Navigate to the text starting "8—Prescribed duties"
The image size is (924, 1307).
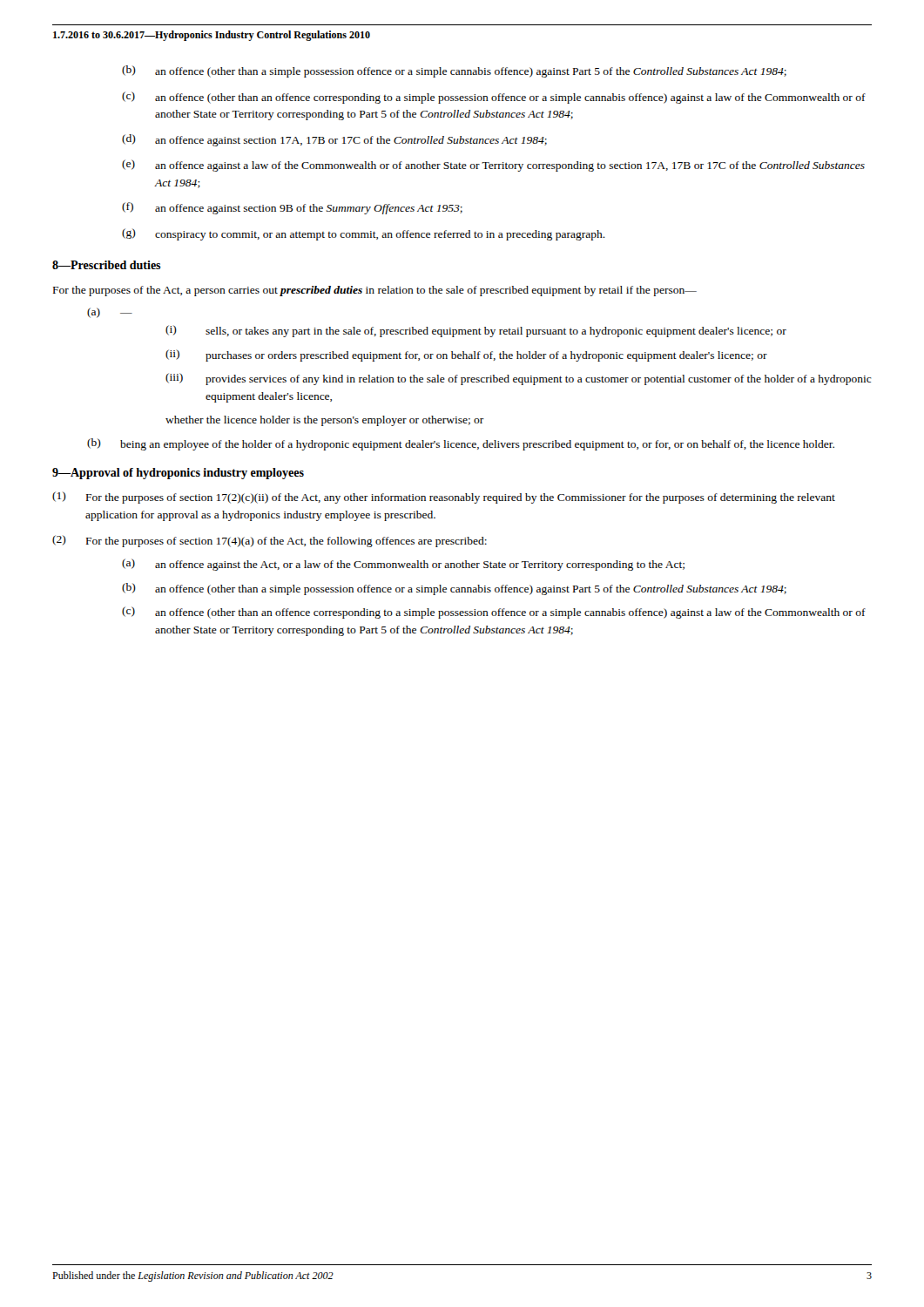[x=107, y=265]
